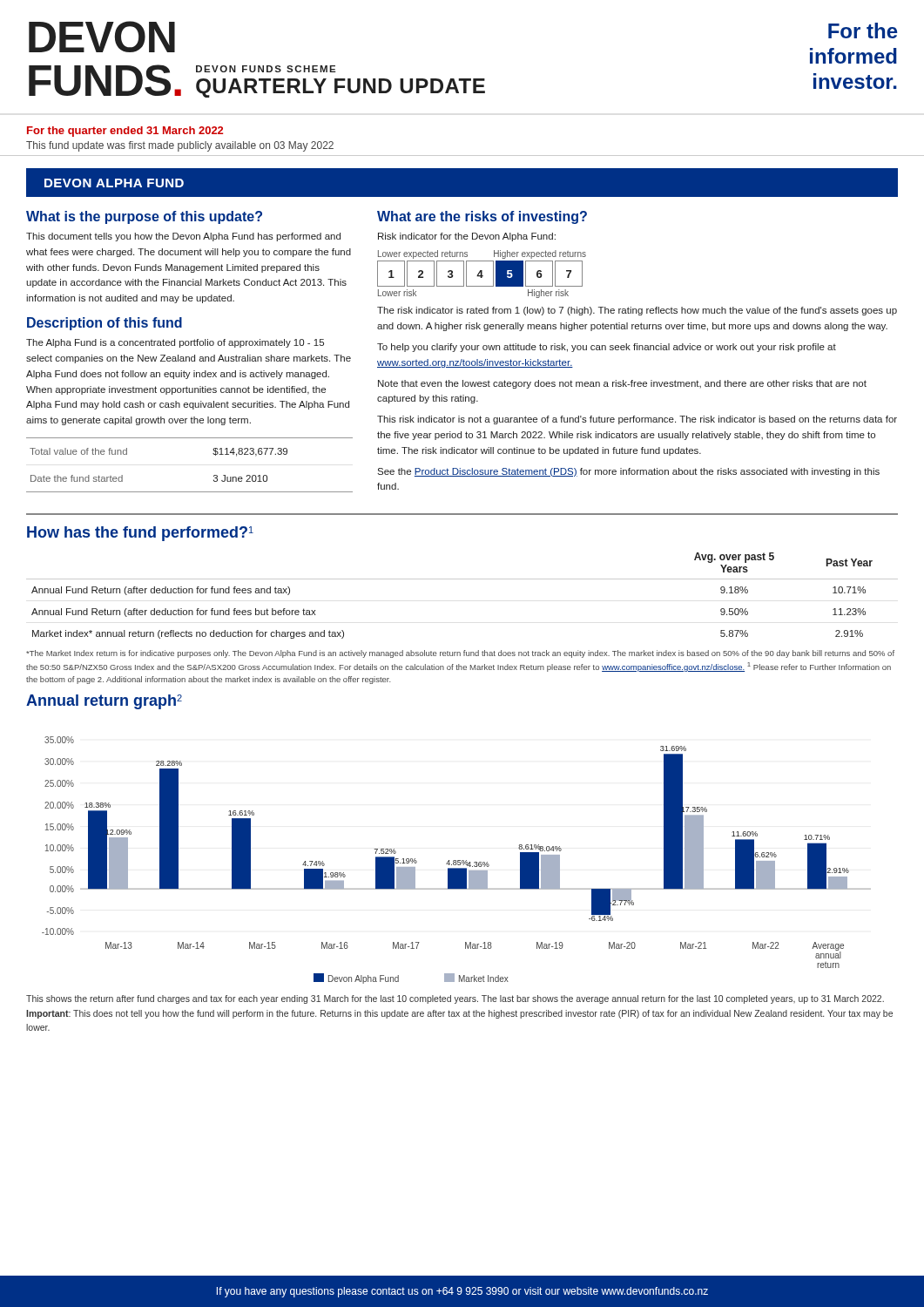
Task: Point to the text starting "What is the purpose of this update?"
Action: [x=145, y=217]
